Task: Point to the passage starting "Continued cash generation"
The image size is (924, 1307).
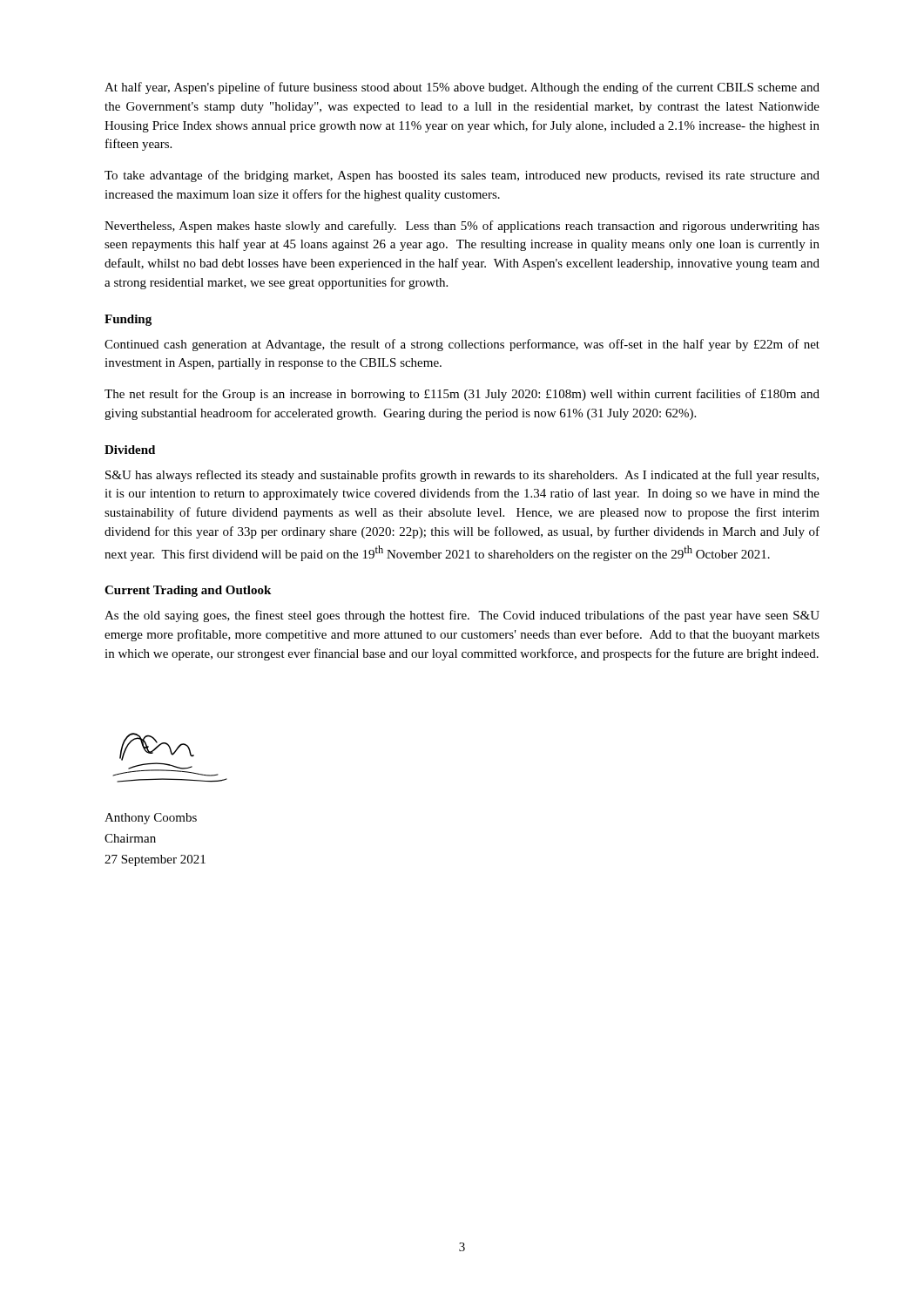Action: click(x=462, y=353)
